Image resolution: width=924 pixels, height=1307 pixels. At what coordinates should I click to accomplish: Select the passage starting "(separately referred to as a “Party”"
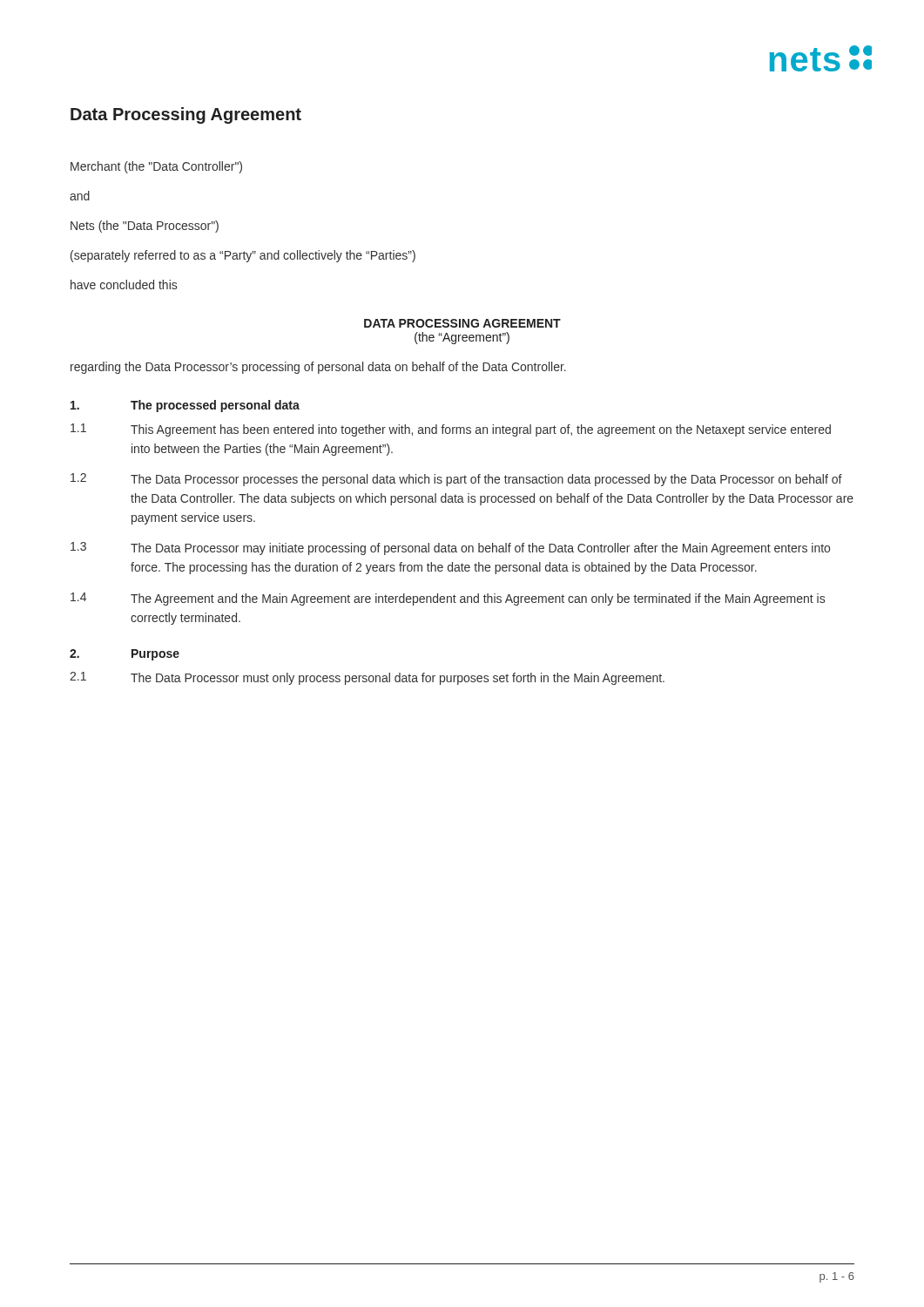[x=243, y=255]
